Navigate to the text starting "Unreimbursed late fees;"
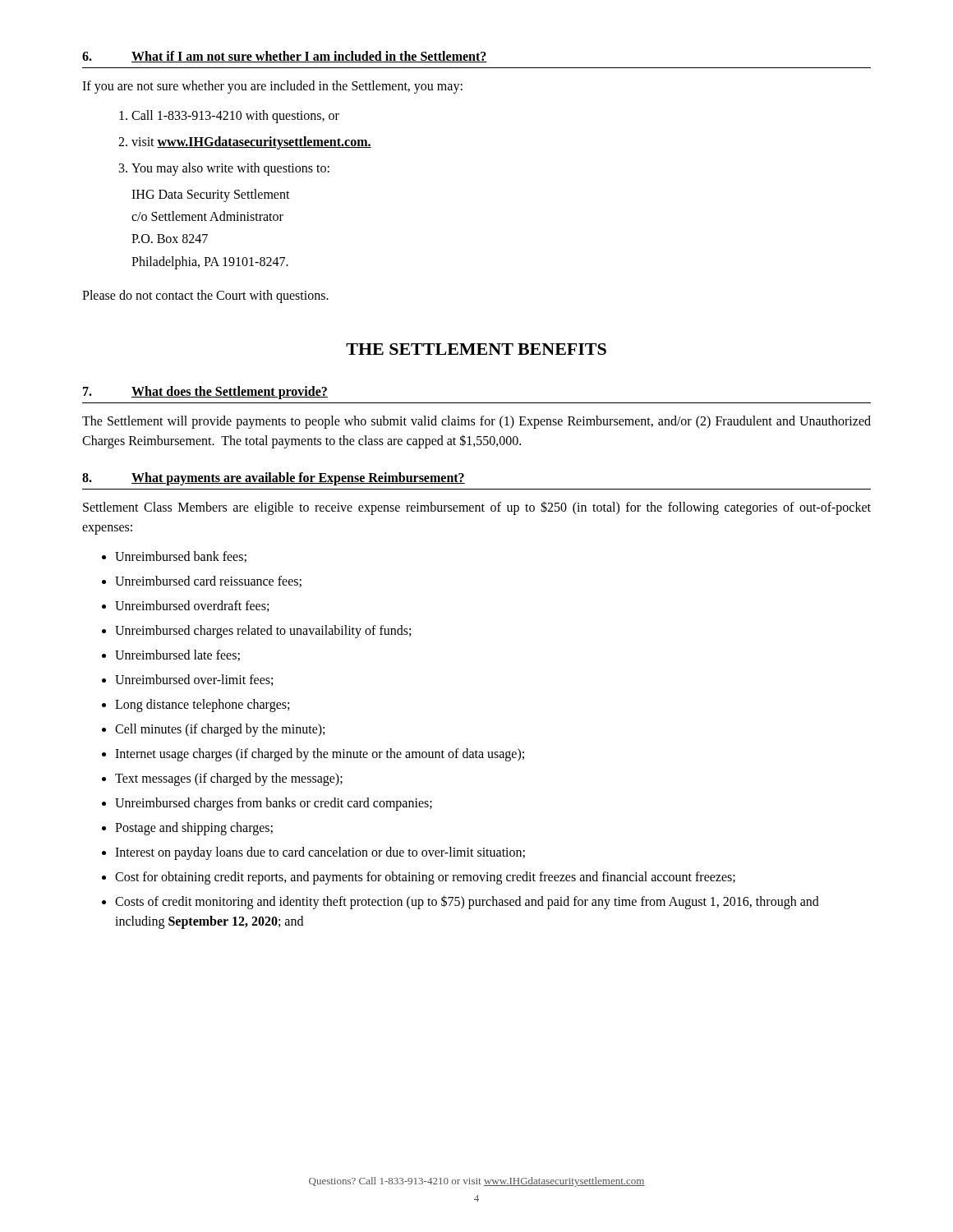 [178, 655]
